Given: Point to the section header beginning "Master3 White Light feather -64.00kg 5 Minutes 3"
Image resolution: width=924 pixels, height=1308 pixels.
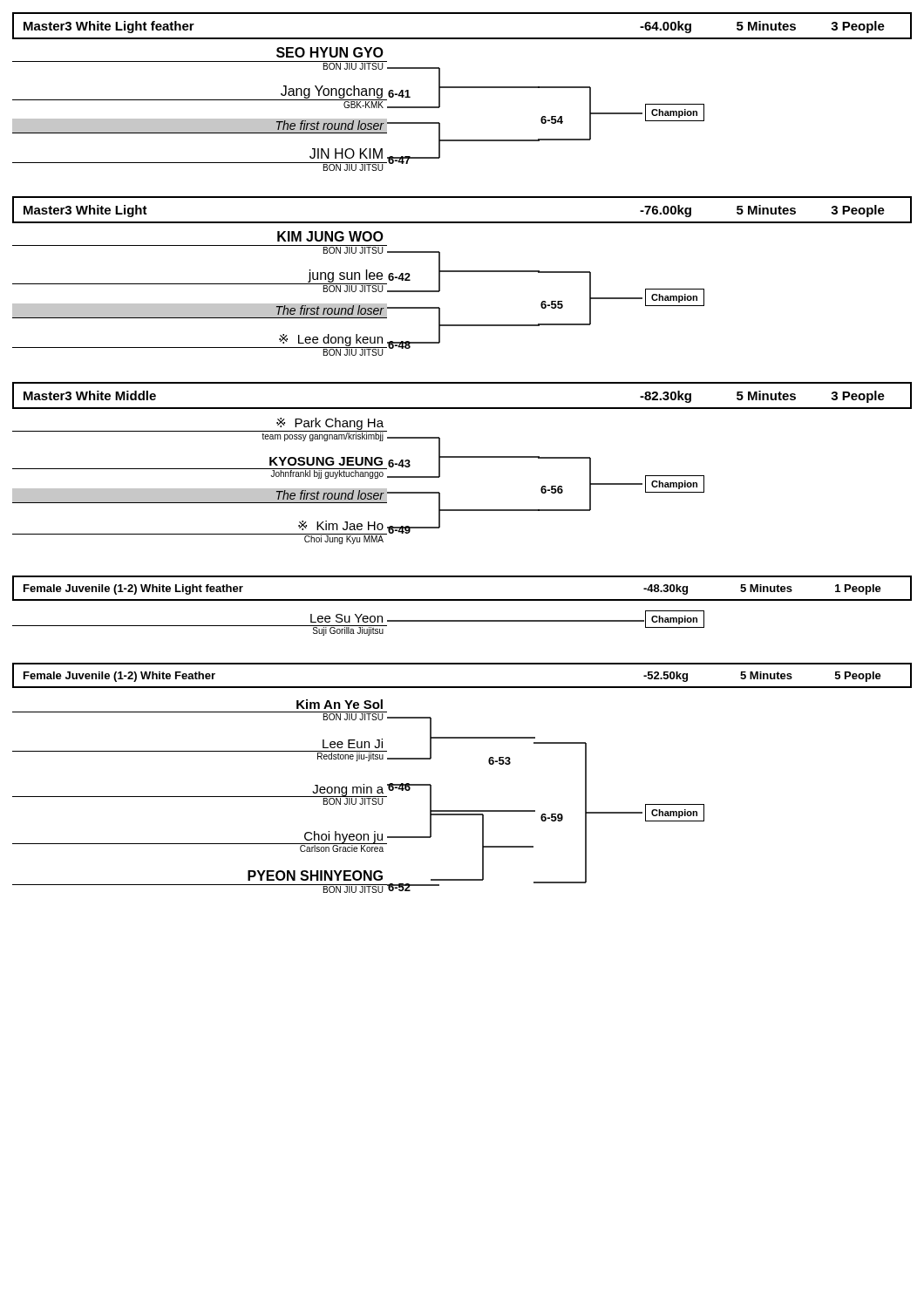Looking at the screenshot, I should pyautogui.click(x=462, y=26).
